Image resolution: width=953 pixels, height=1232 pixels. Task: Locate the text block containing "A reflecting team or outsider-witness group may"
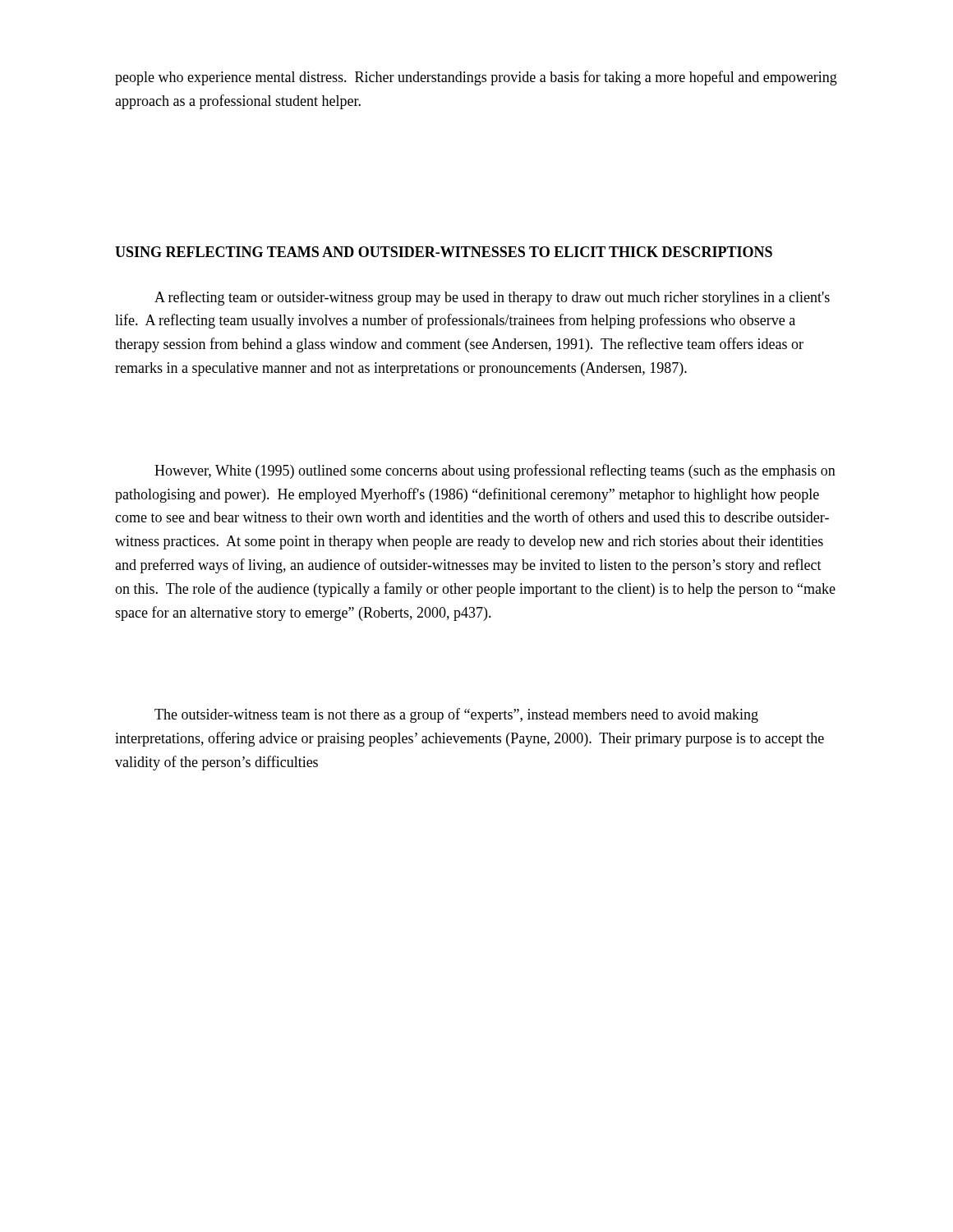(472, 333)
